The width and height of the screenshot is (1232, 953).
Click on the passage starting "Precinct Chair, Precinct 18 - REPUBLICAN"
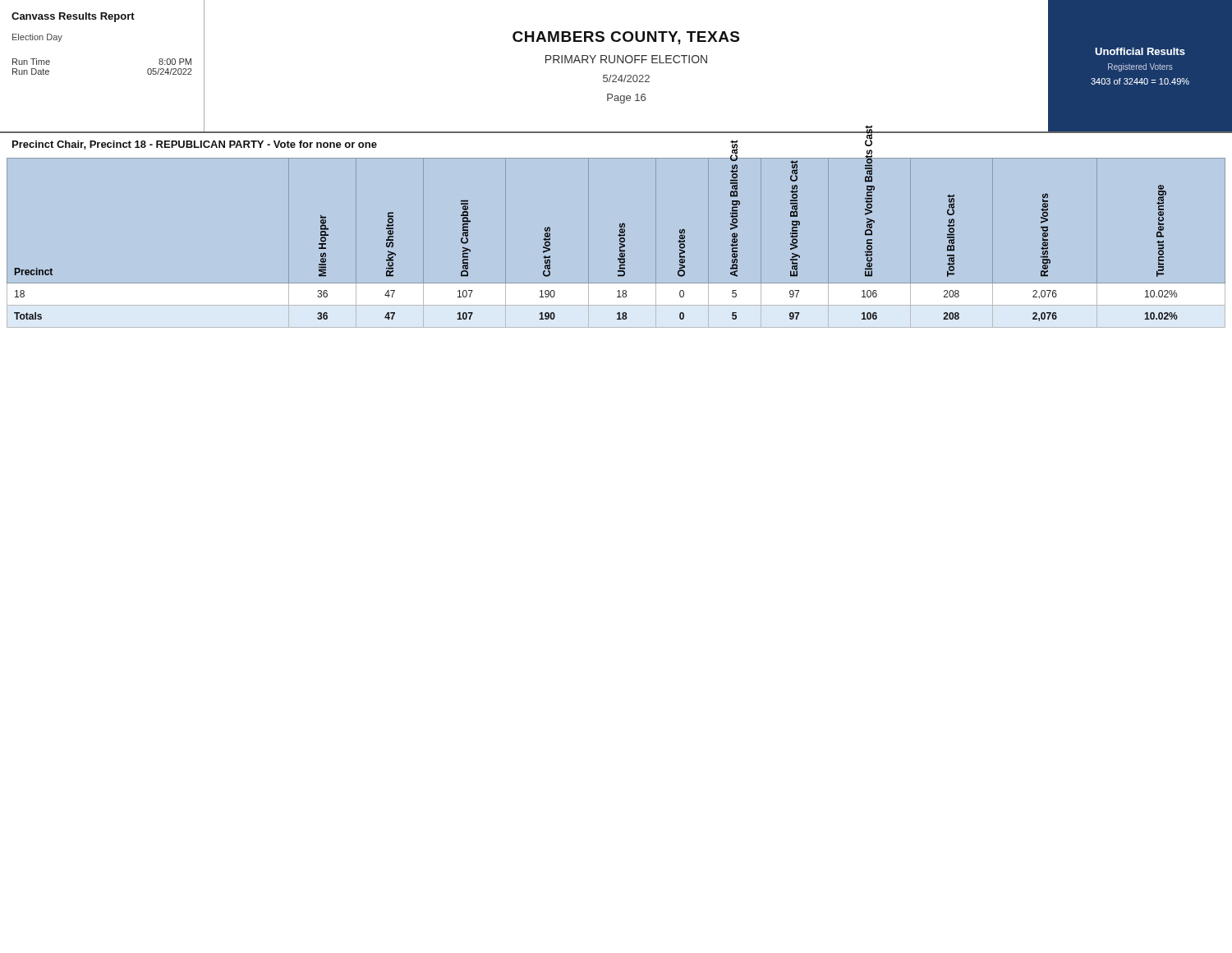[194, 144]
